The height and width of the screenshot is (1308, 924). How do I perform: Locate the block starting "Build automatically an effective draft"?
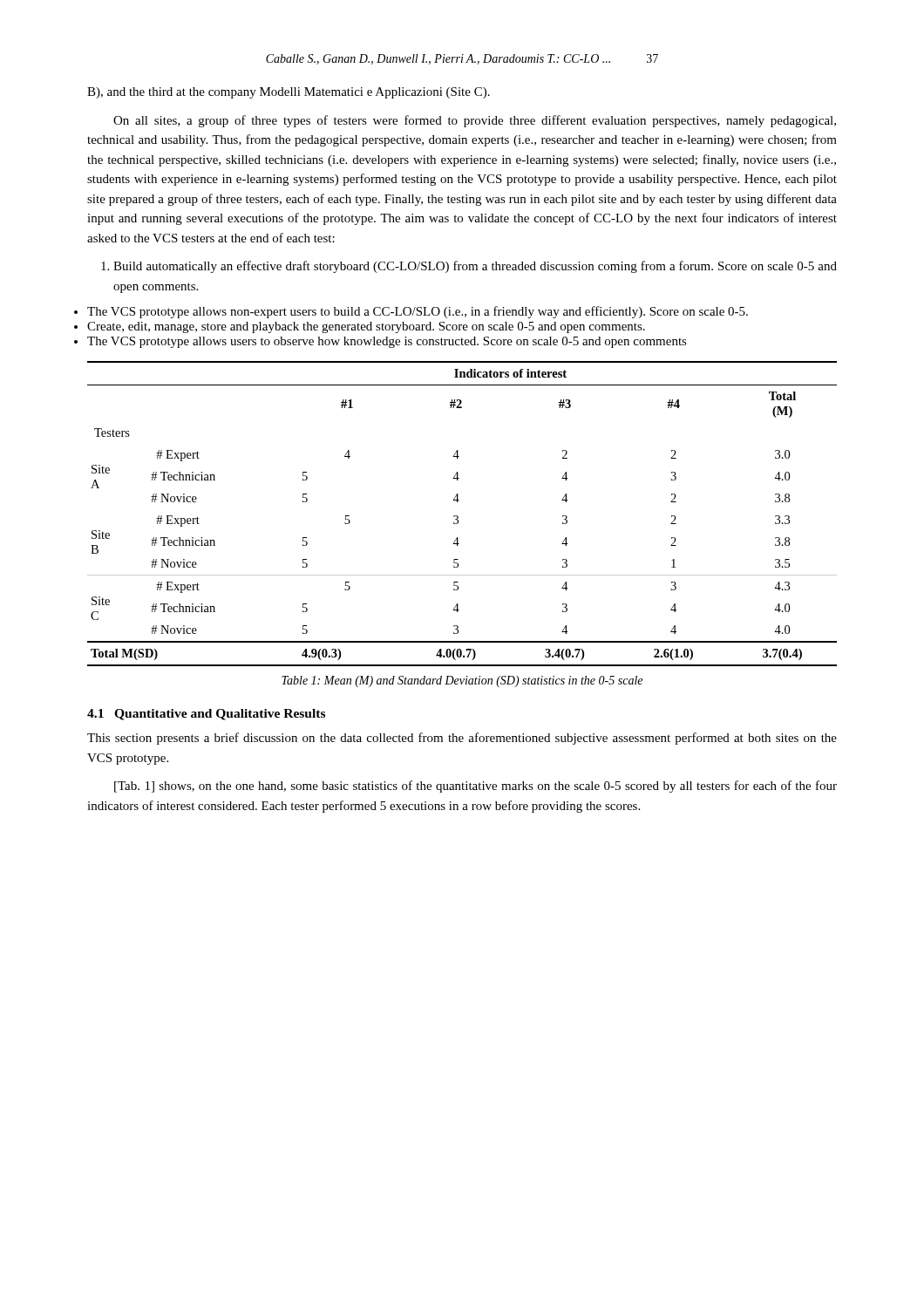(x=462, y=276)
